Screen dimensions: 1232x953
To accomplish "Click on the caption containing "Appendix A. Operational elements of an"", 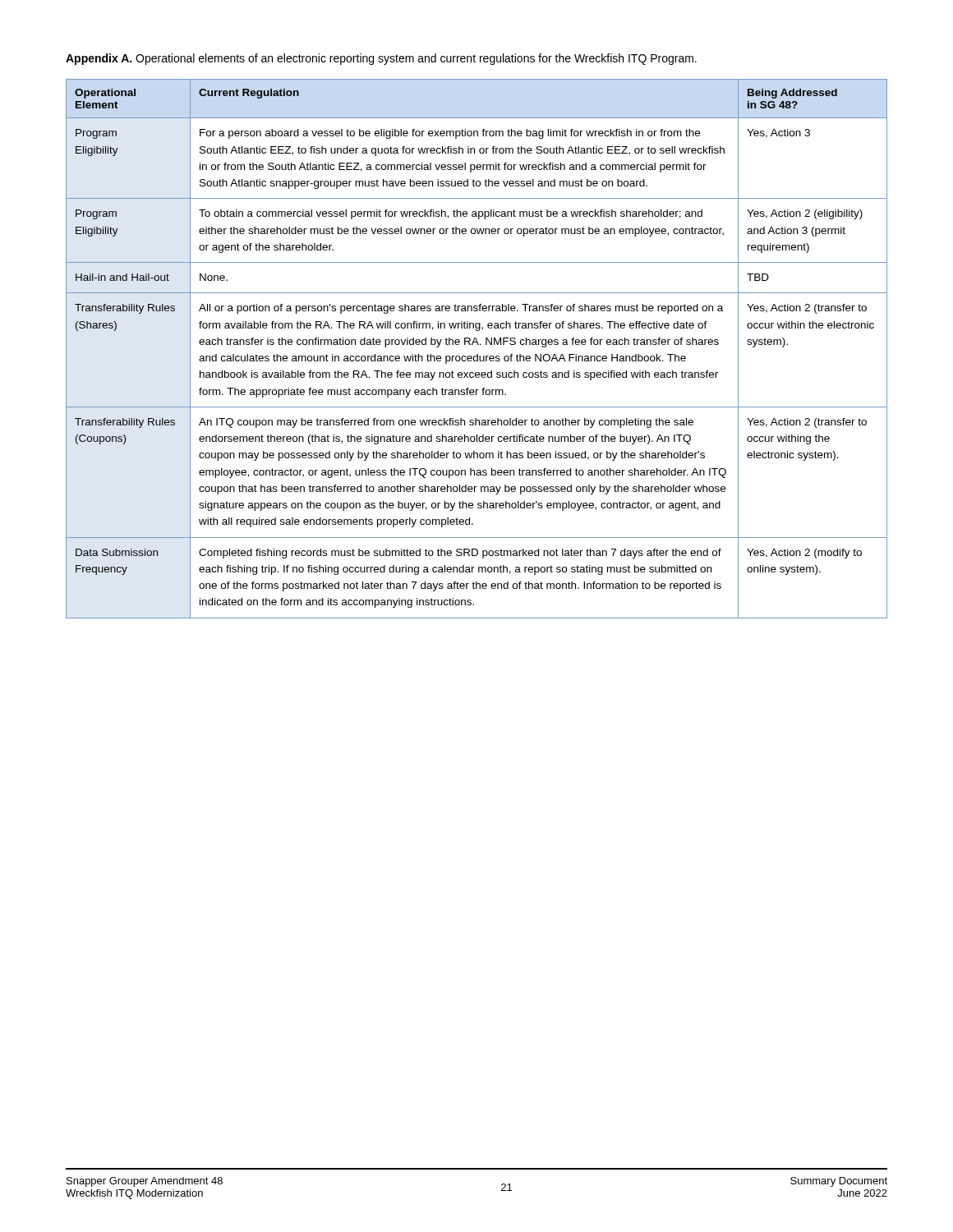I will 382,58.
